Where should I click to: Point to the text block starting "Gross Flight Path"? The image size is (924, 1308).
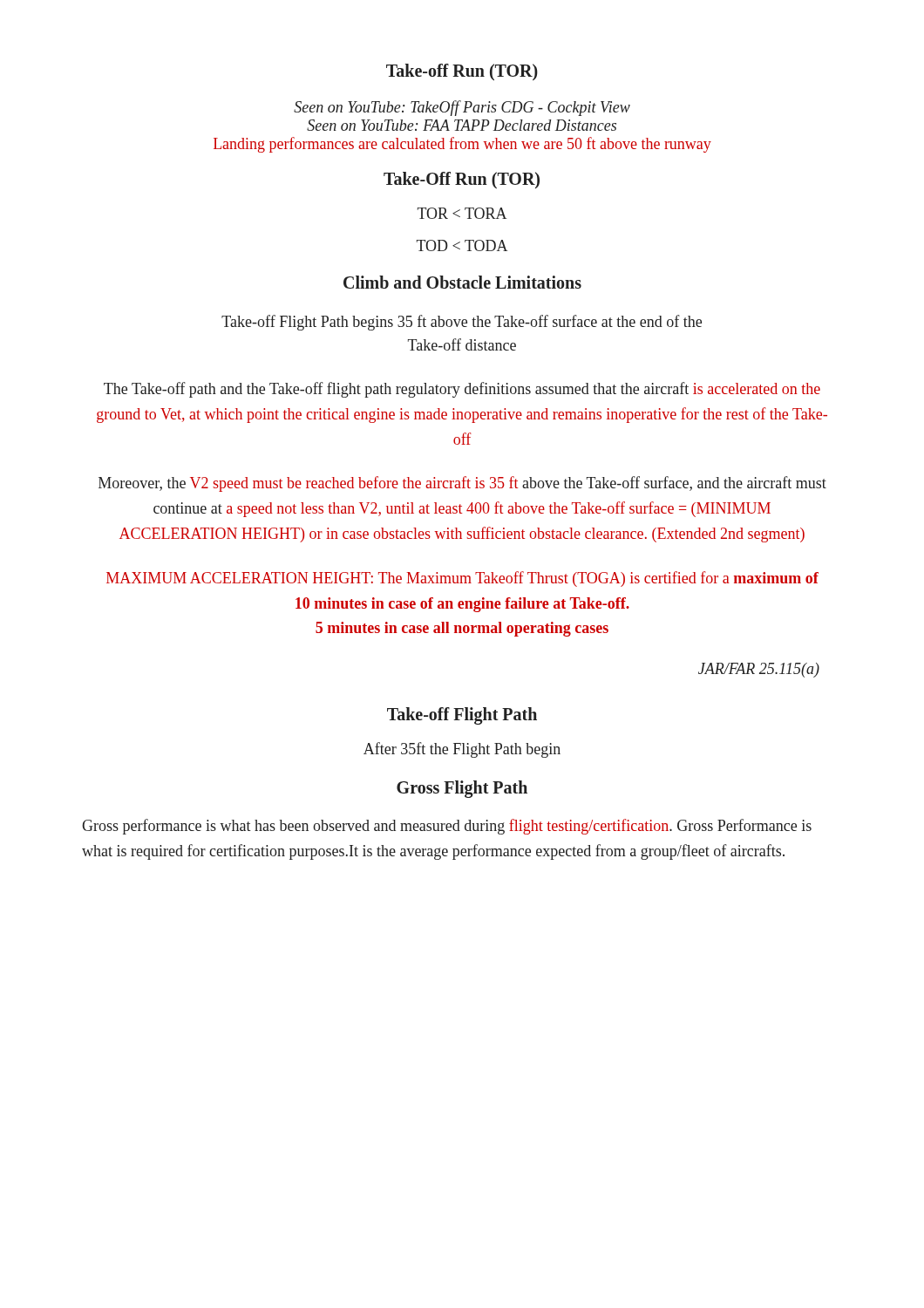tap(462, 788)
